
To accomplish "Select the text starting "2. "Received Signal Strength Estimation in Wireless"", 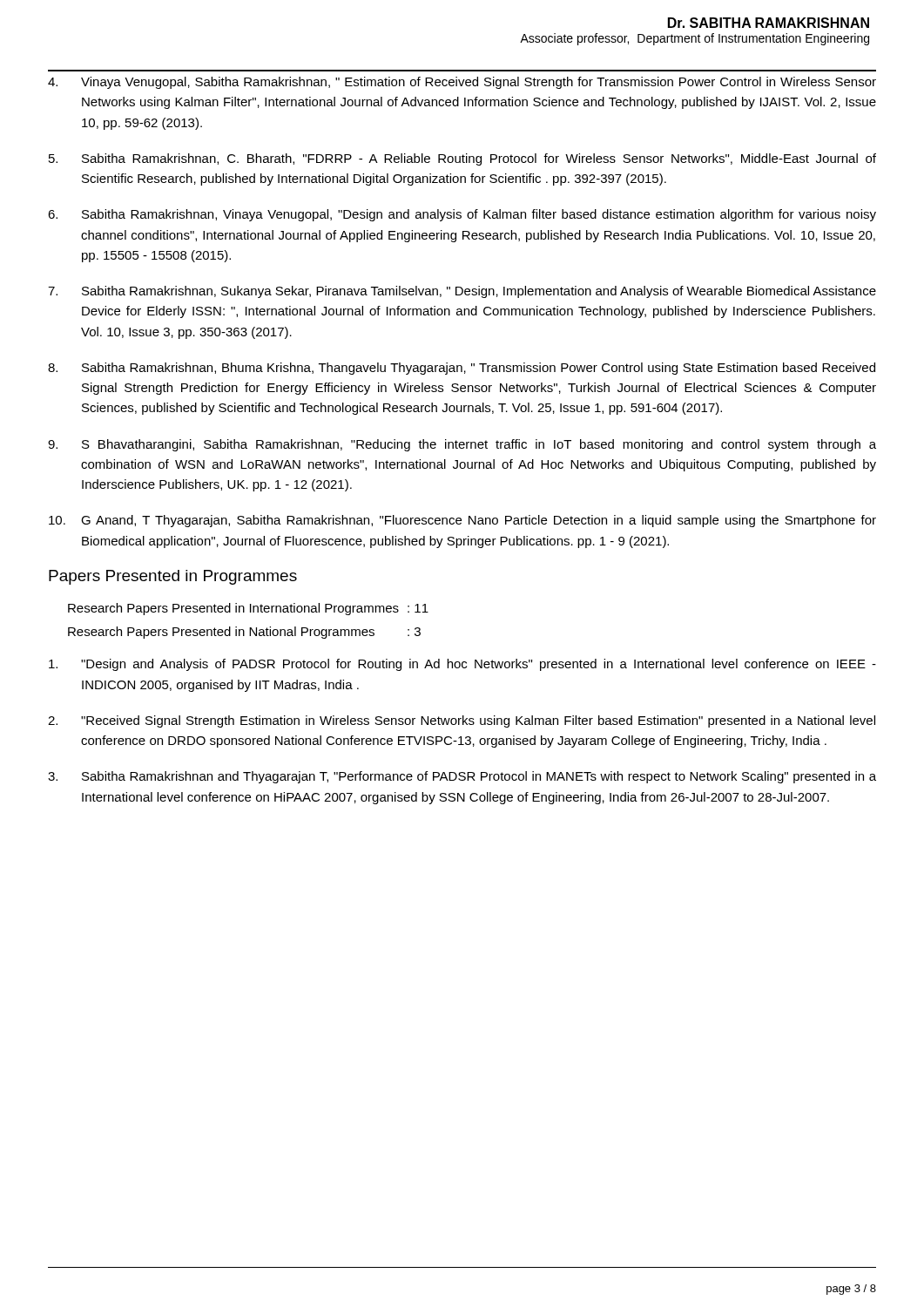I will pos(462,730).
